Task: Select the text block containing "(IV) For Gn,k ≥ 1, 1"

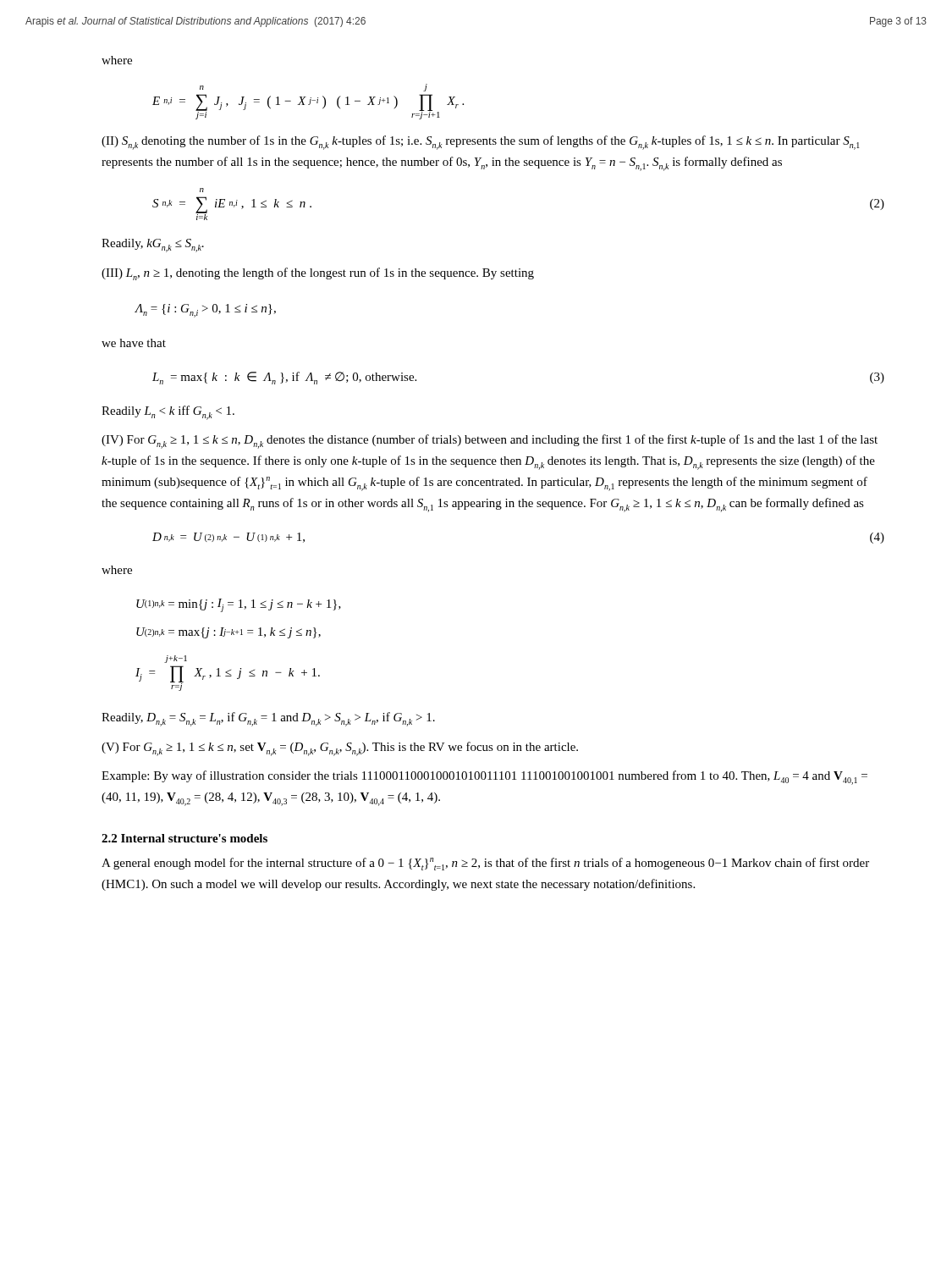Action: coord(490,472)
